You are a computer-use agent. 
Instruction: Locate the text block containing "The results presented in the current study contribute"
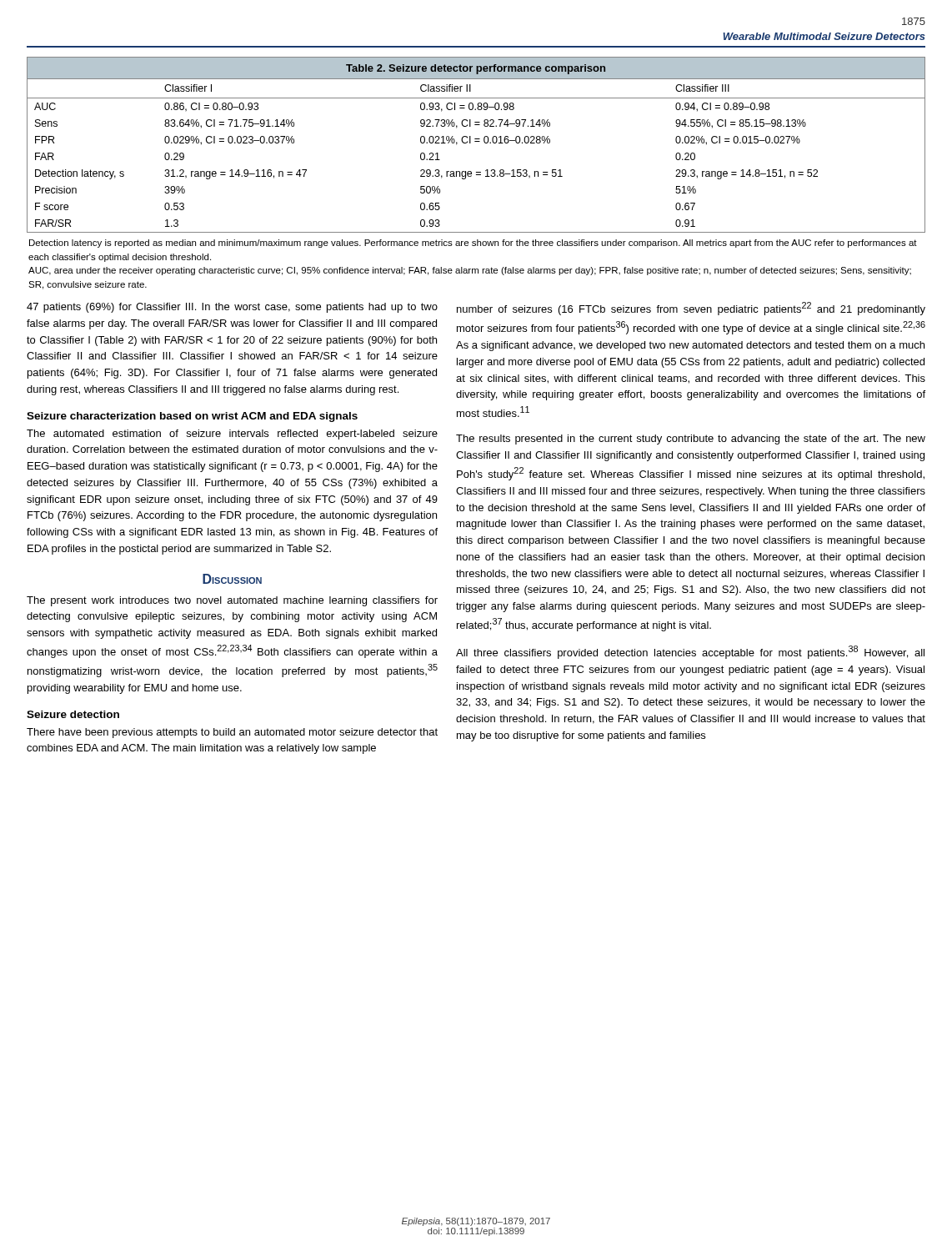point(691,532)
